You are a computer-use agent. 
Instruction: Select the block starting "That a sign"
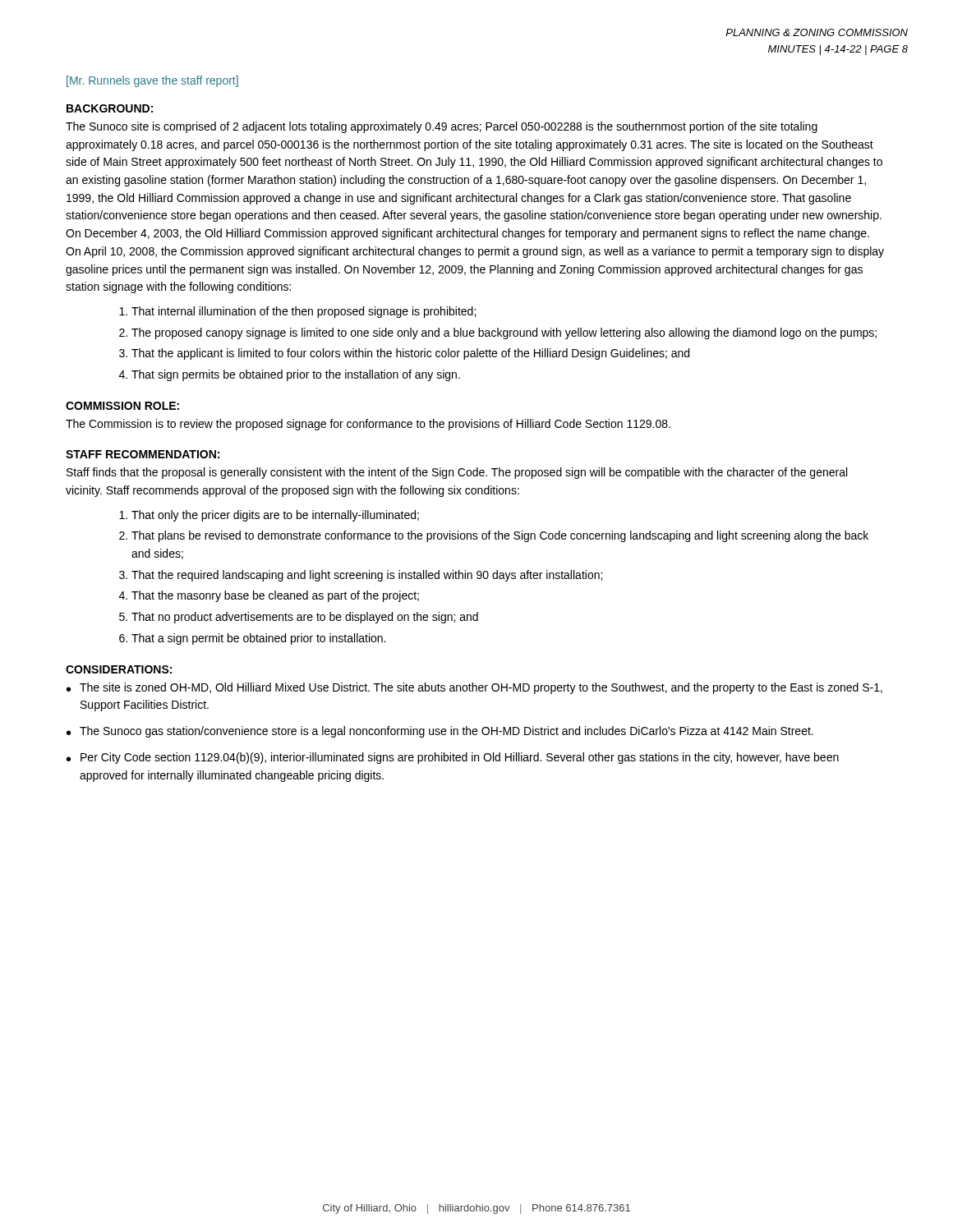pos(258,639)
